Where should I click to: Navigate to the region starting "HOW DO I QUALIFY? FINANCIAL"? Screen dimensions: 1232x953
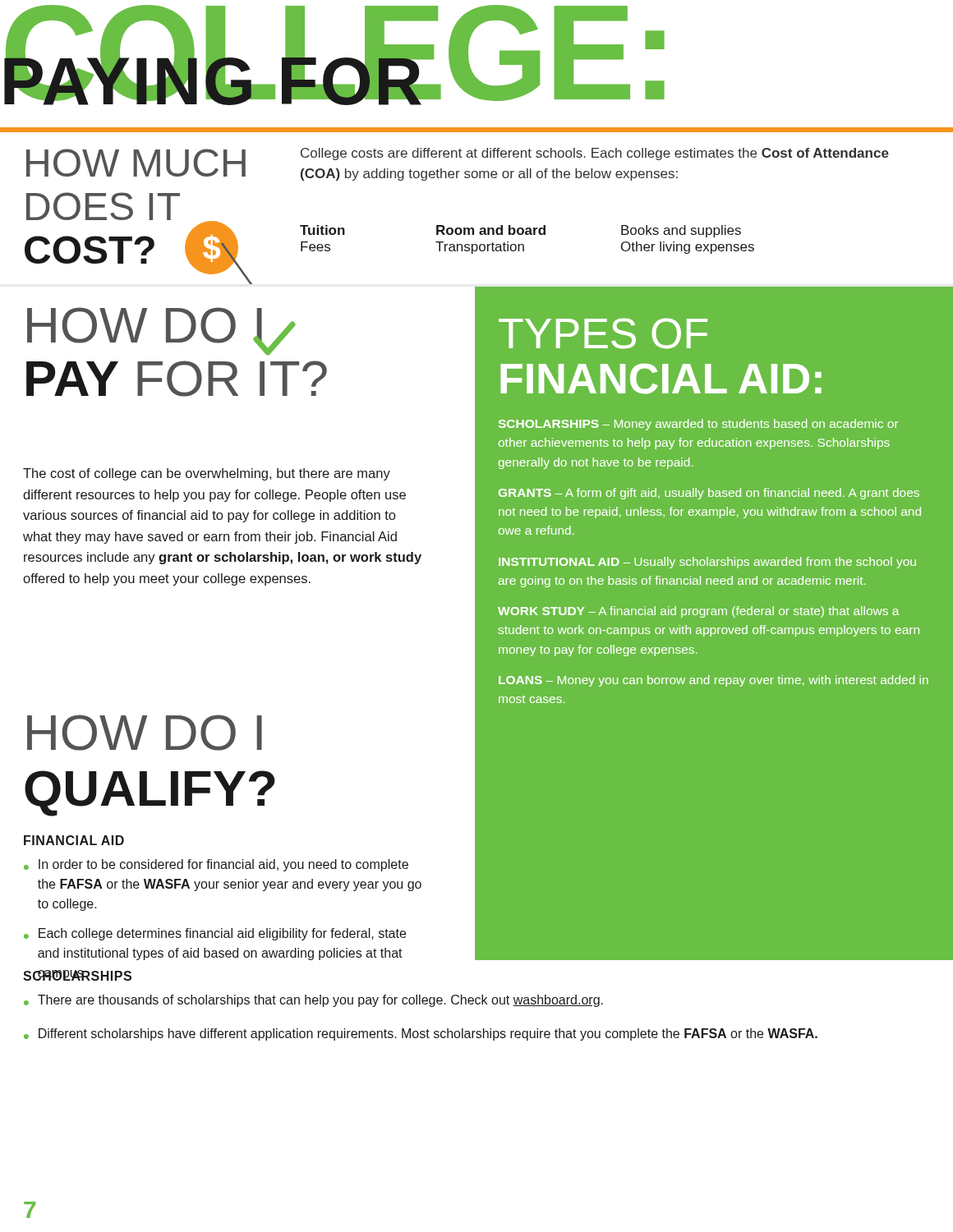click(x=145, y=733)
